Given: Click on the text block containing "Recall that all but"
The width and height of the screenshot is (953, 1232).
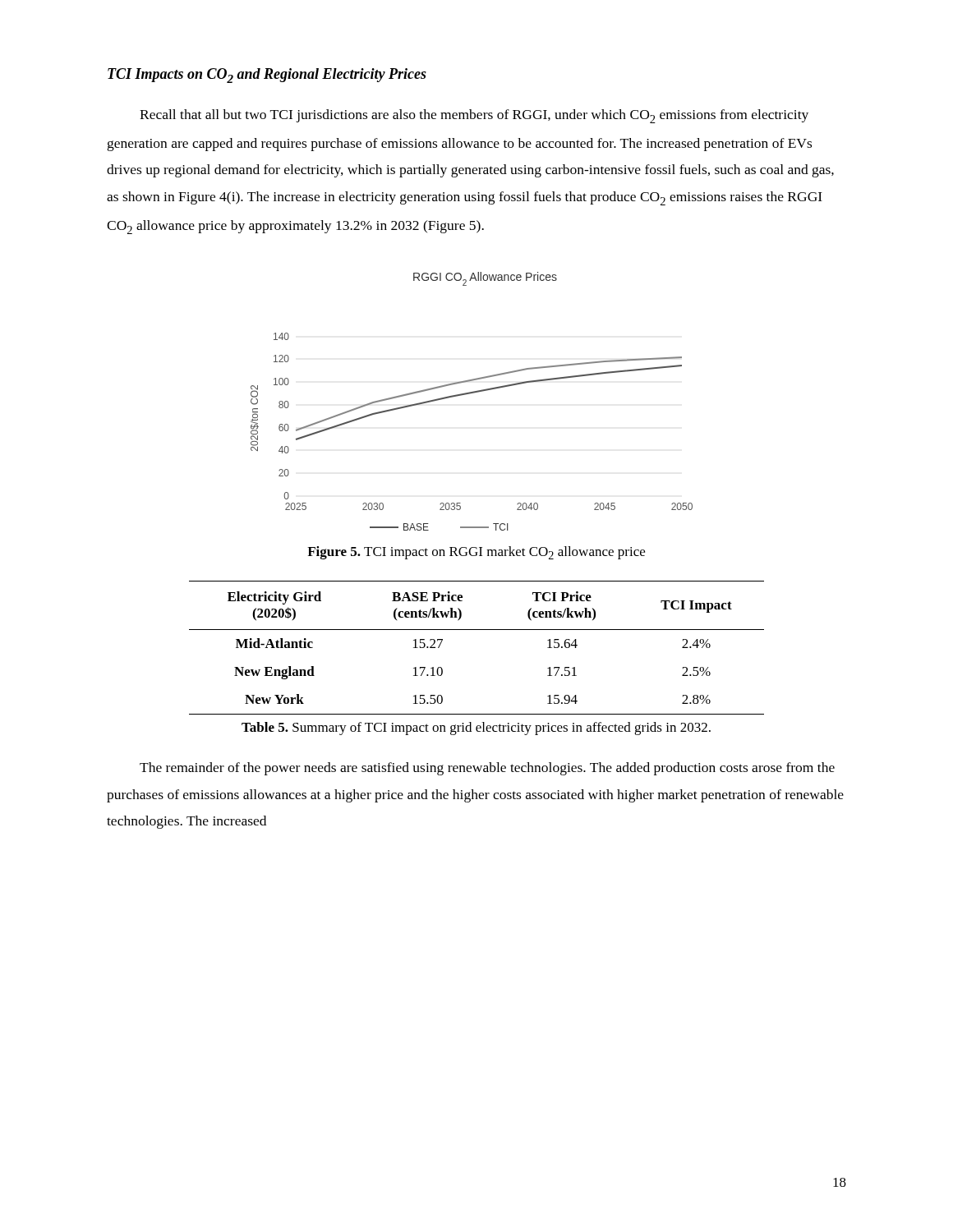Looking at the screenshot, I should pos(471,171).
